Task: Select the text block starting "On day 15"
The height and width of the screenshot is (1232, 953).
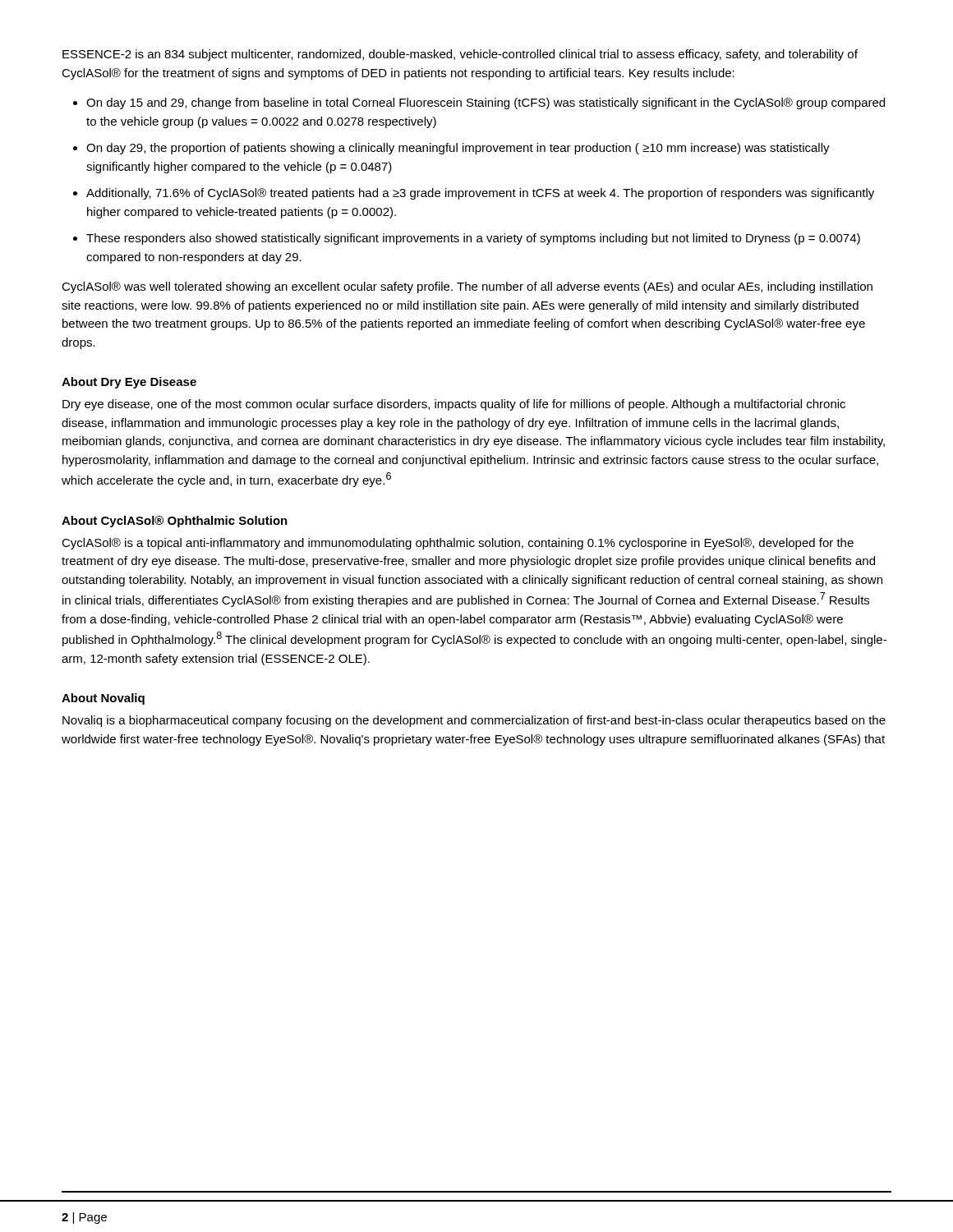Action: pos(489,112)
